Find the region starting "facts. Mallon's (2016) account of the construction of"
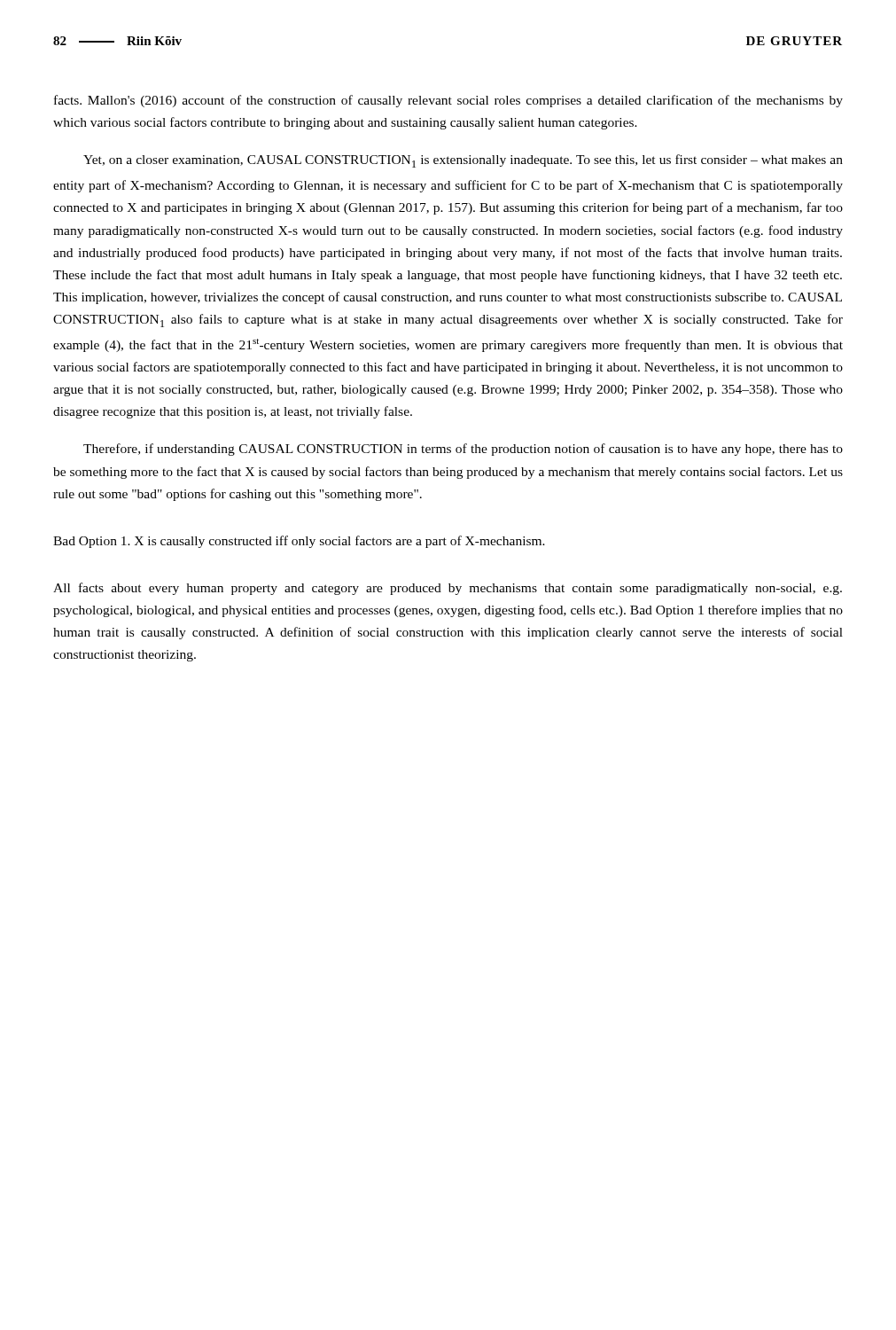The height and width of the screenshot is (1330, 896). [448, 111]
